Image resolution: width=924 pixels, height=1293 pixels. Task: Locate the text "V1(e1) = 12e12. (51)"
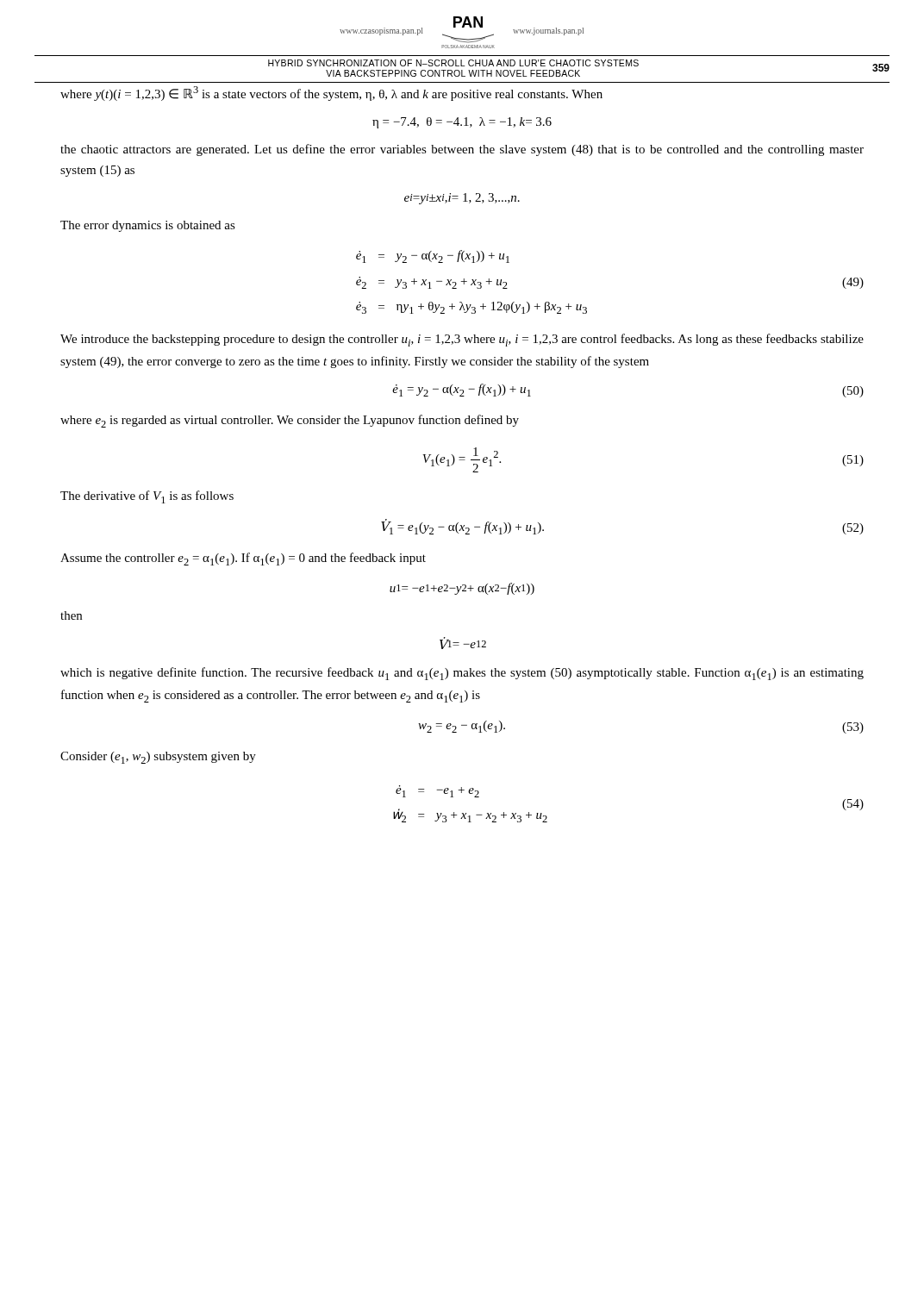pyautogui.click(x=454, y=460)
